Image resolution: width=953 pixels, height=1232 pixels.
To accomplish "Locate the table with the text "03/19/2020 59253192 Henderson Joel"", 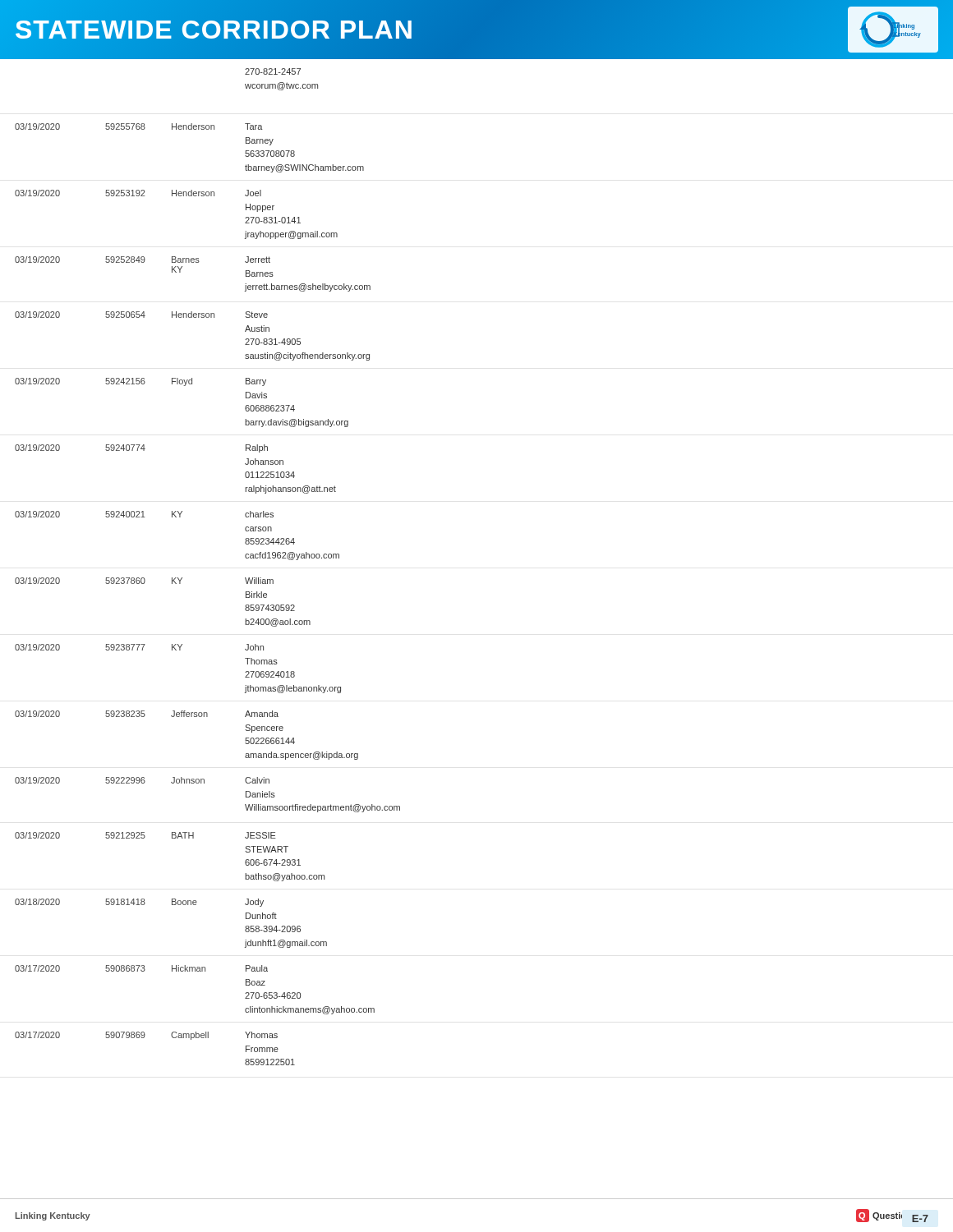I will point(476,214).
